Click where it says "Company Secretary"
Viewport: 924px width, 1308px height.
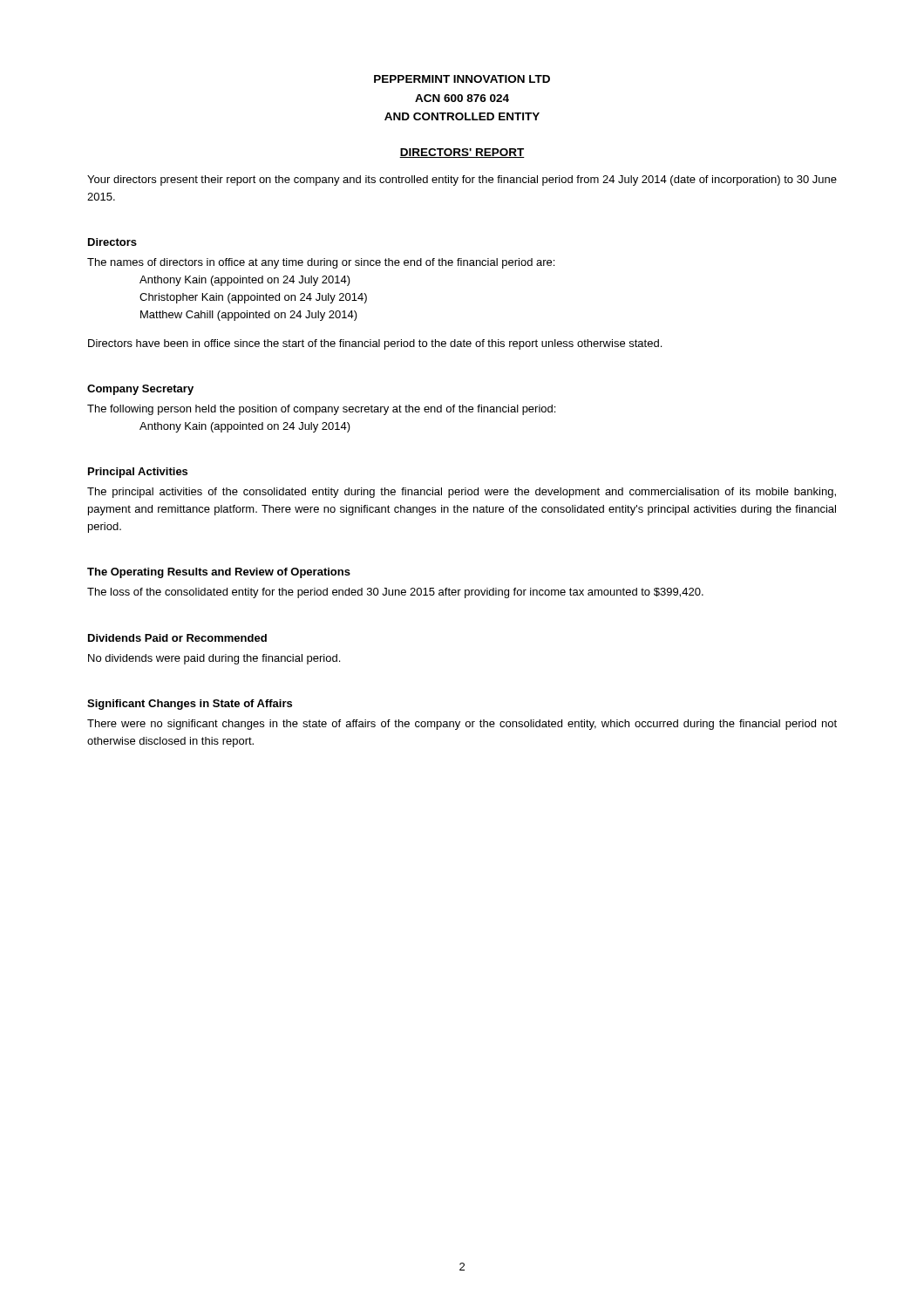point(140,388)
